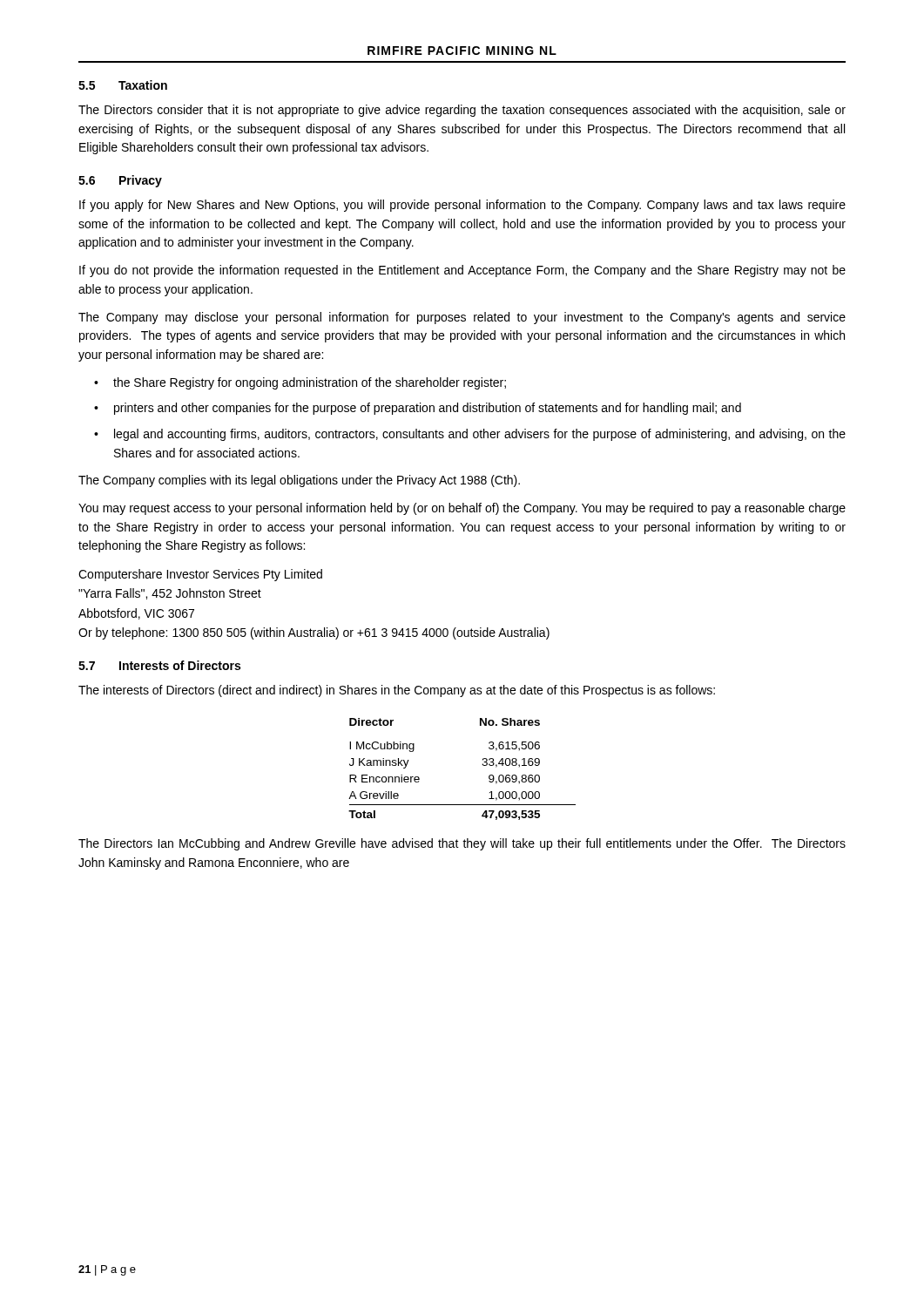924x1307 pixels.
Task: Point to the block starting "The interests of Directors"
Action: 397,690
